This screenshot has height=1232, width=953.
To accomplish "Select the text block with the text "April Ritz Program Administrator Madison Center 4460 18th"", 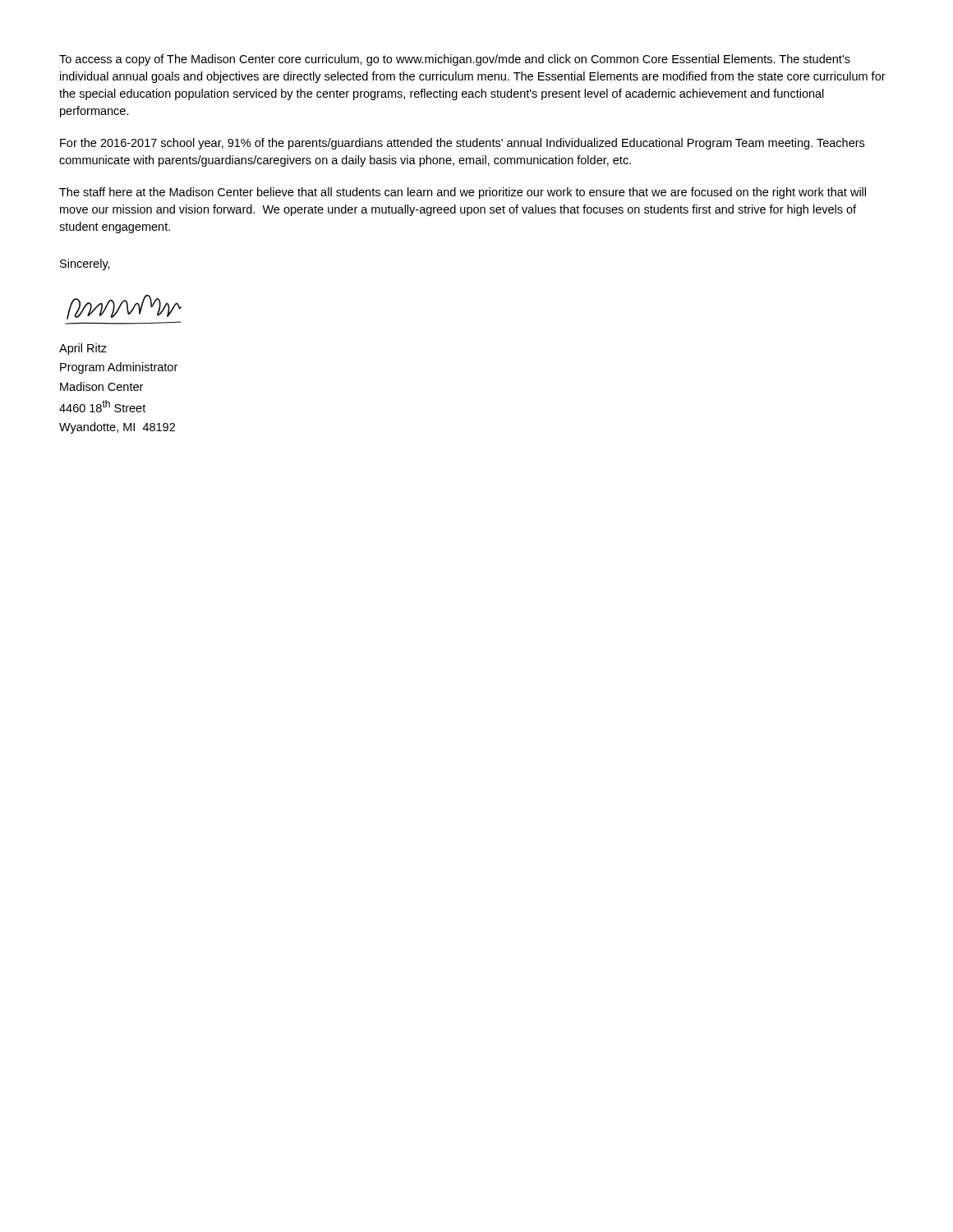I will click(x=118, y=388).
